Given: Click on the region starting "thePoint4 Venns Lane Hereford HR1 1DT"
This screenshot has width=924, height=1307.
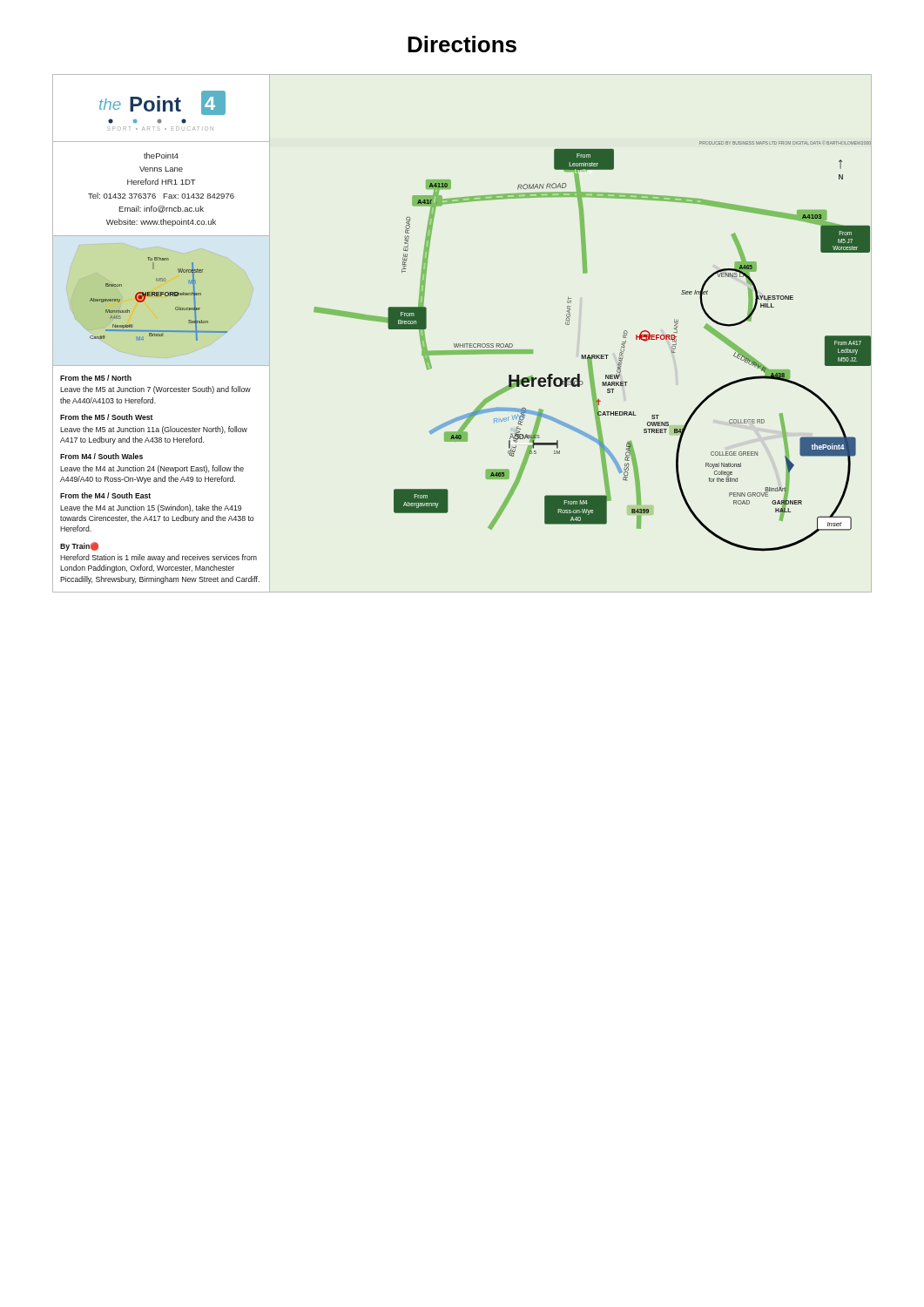Looking at the screenshot, I should [x=161, y=189].
